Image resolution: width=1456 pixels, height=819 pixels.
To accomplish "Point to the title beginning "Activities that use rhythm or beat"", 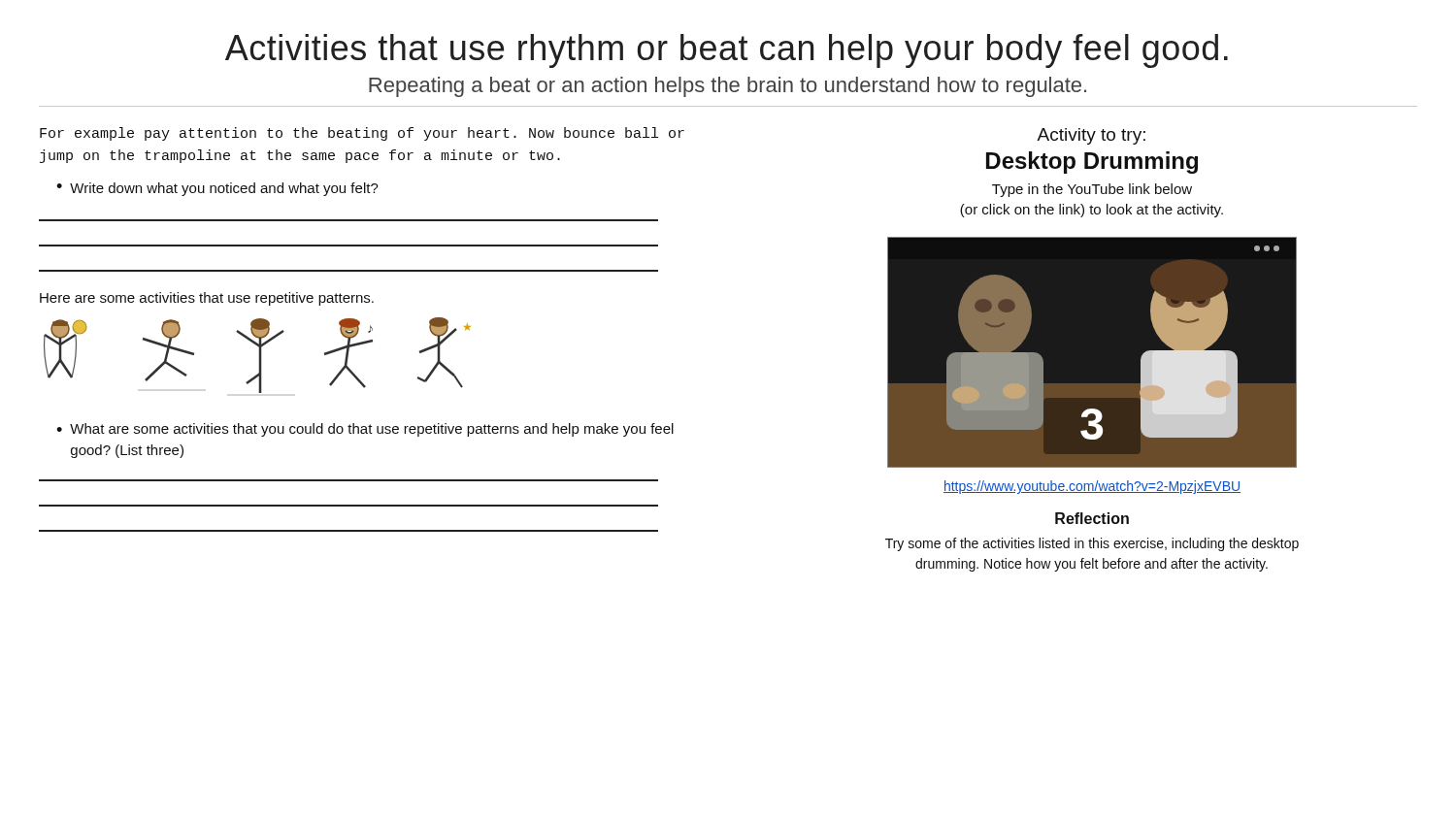I will point(728,63).
